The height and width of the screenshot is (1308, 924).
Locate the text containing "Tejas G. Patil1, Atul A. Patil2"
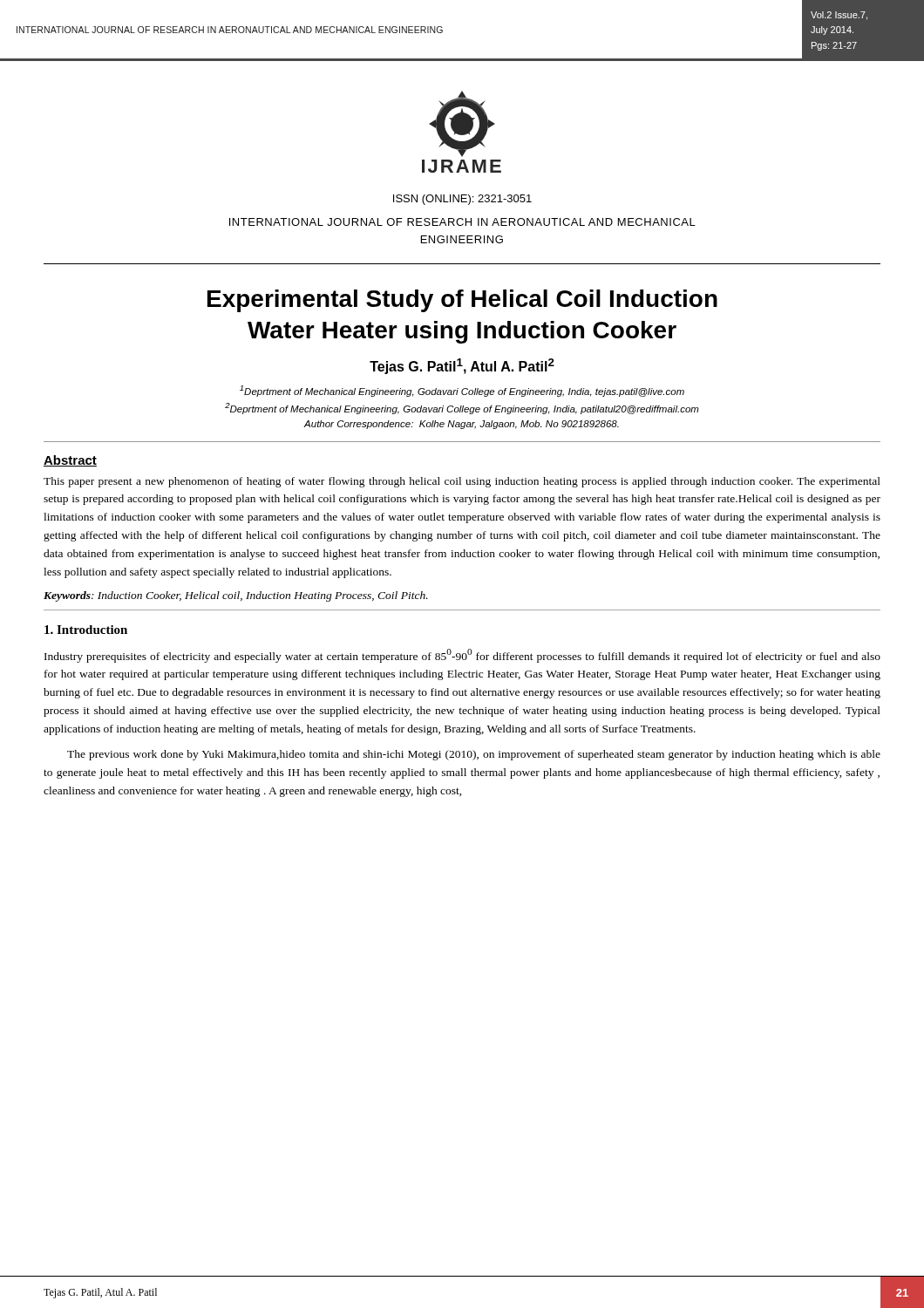point(462,365)
